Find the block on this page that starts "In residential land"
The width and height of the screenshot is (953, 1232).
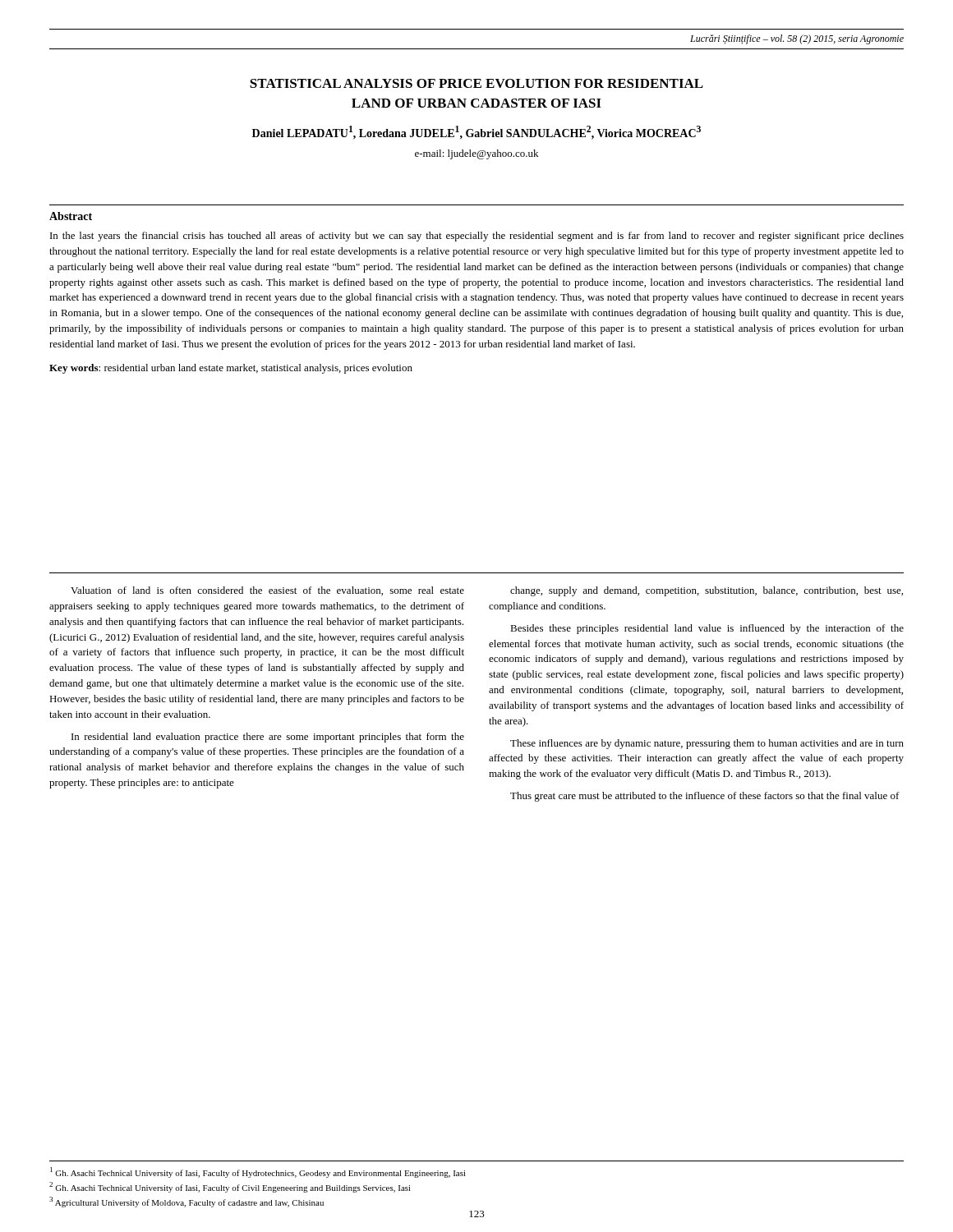click(257, 760)
